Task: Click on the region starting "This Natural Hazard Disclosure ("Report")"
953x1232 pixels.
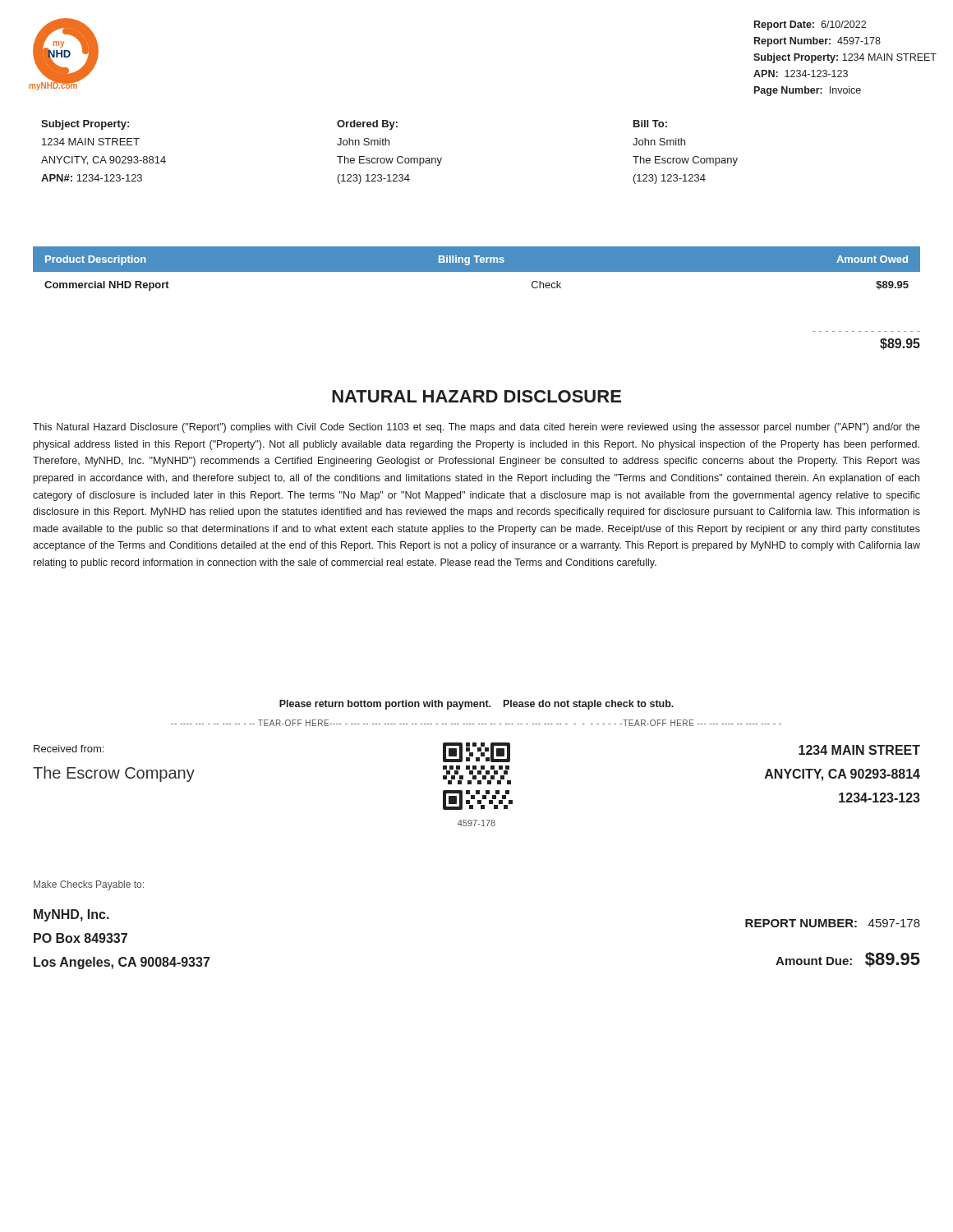Action: (476, 495)
